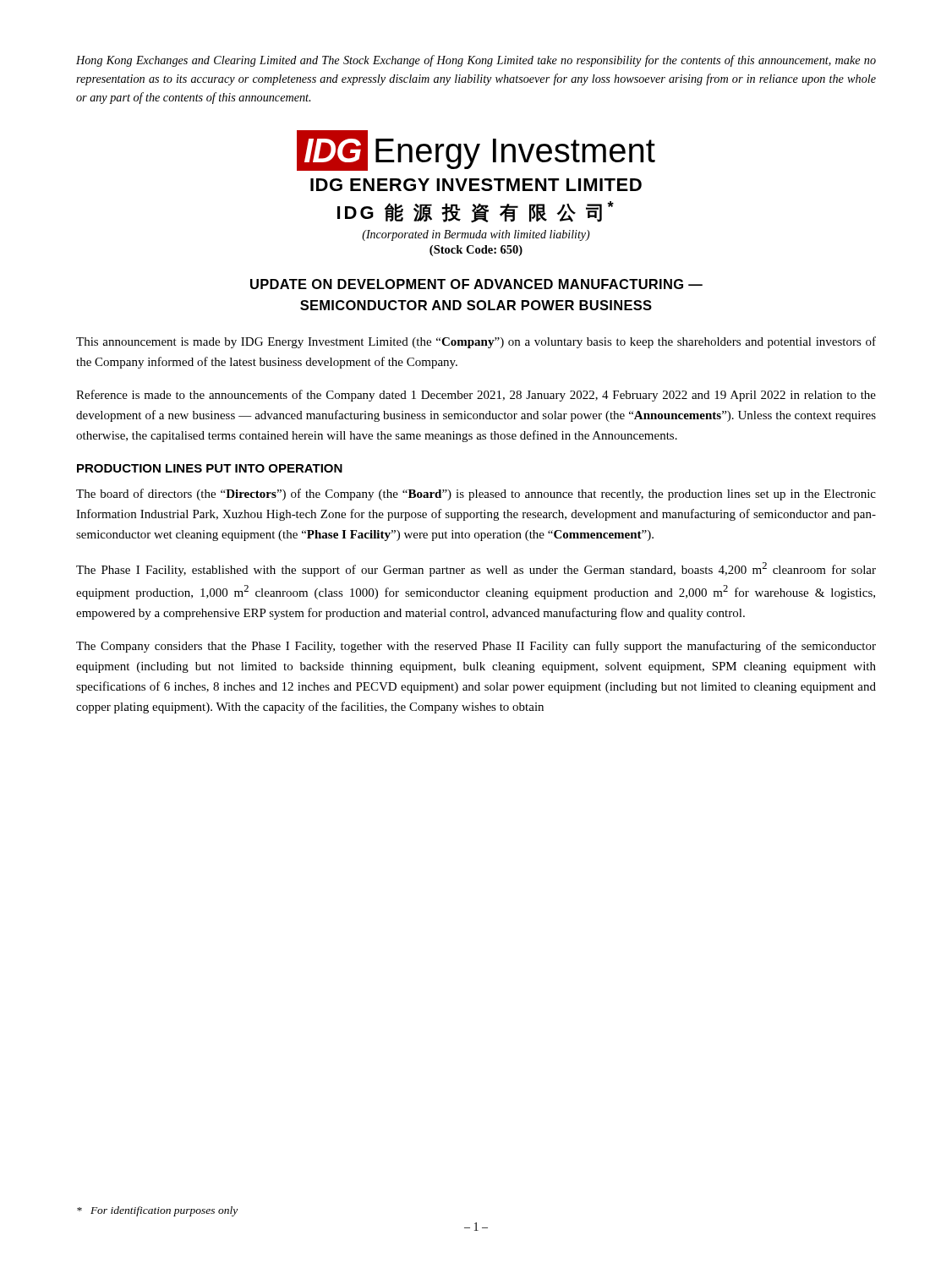Point to "PRODUCTION LINES PUT INTO OPERATION"
This screenshot has height=1268, width=952.
tap(209, 468)
